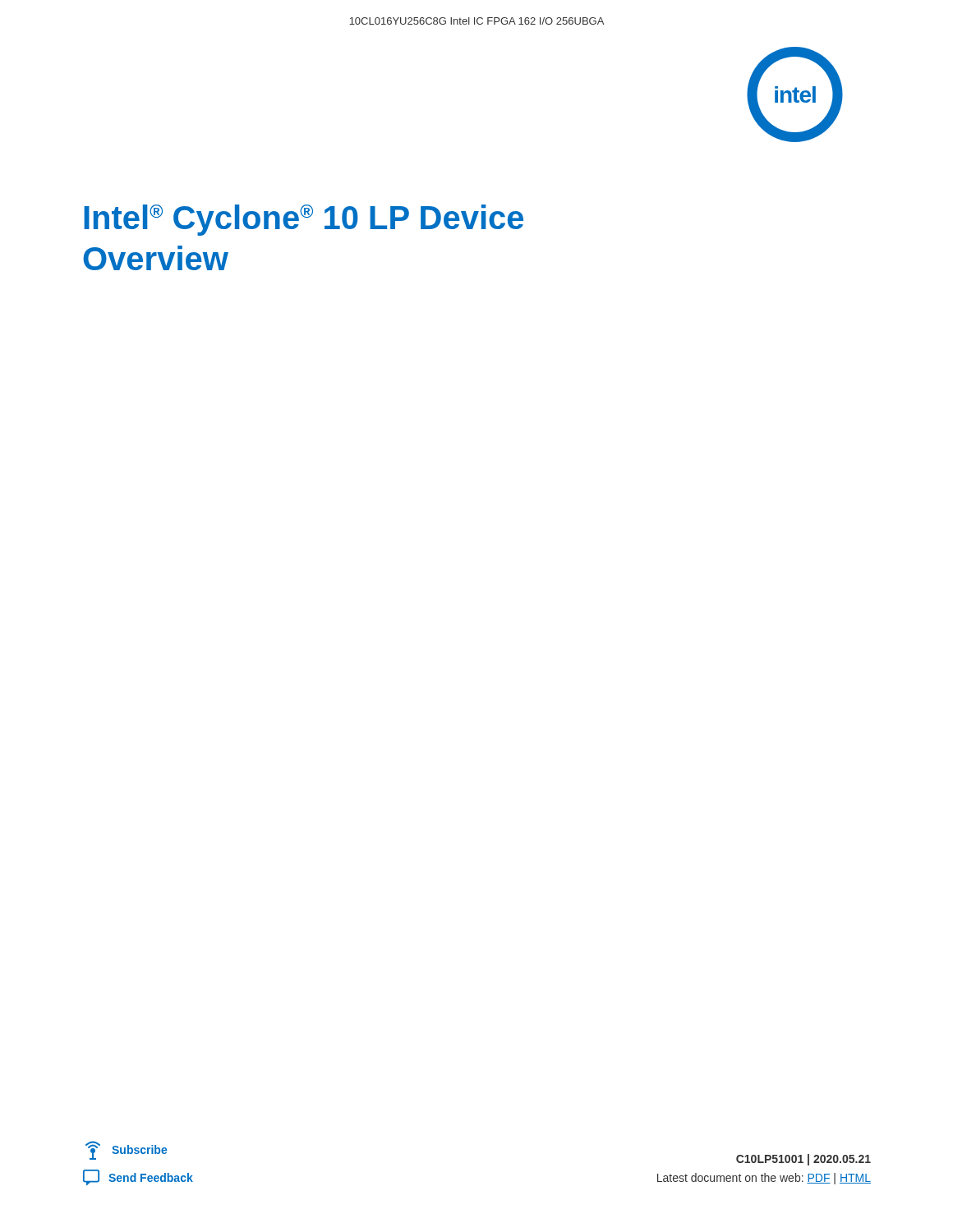Find the text block that reads "C10LP51001 | 2020.05.21 Latest"

click(764, 1168)
